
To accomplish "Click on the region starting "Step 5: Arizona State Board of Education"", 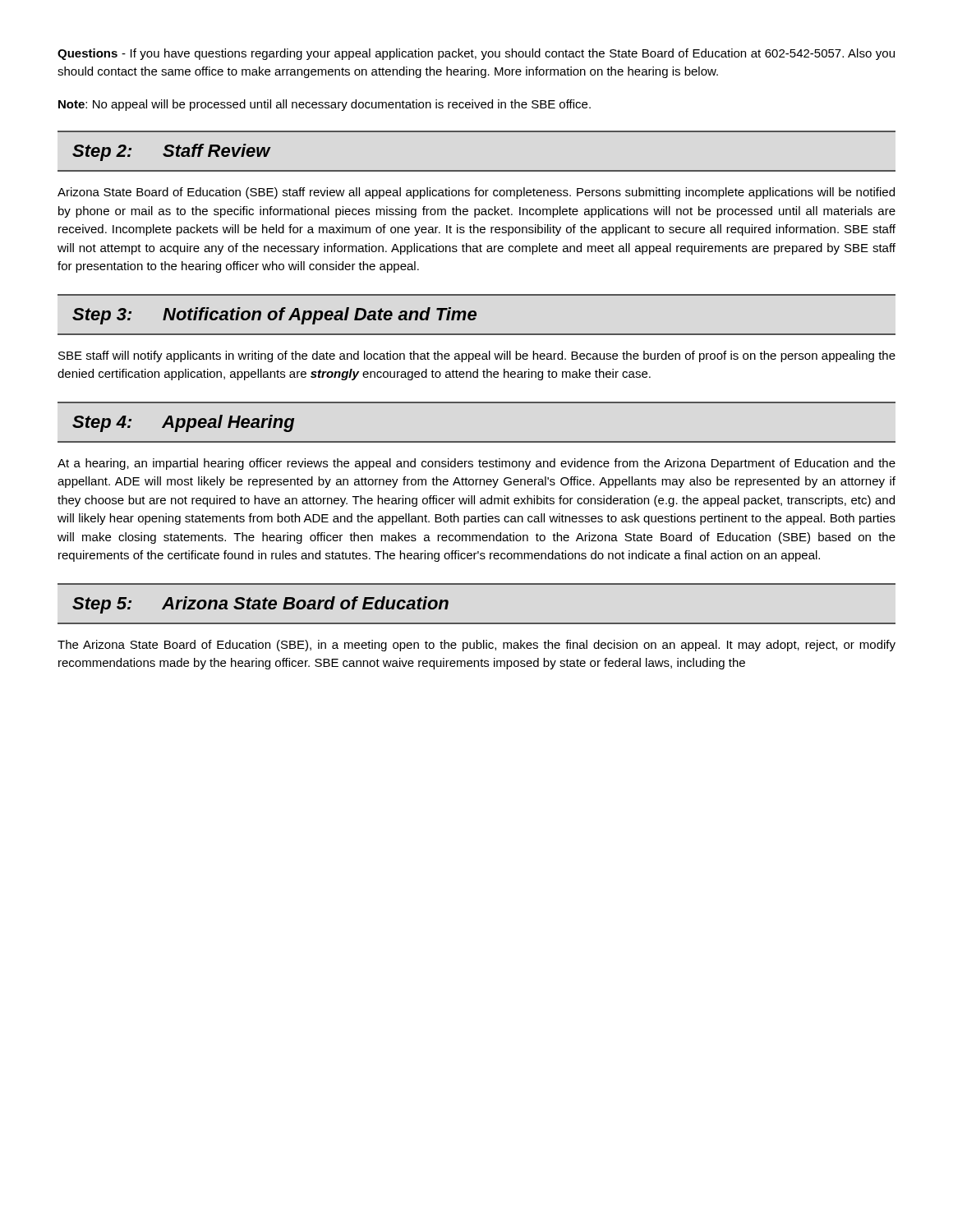I will (261, 603).
